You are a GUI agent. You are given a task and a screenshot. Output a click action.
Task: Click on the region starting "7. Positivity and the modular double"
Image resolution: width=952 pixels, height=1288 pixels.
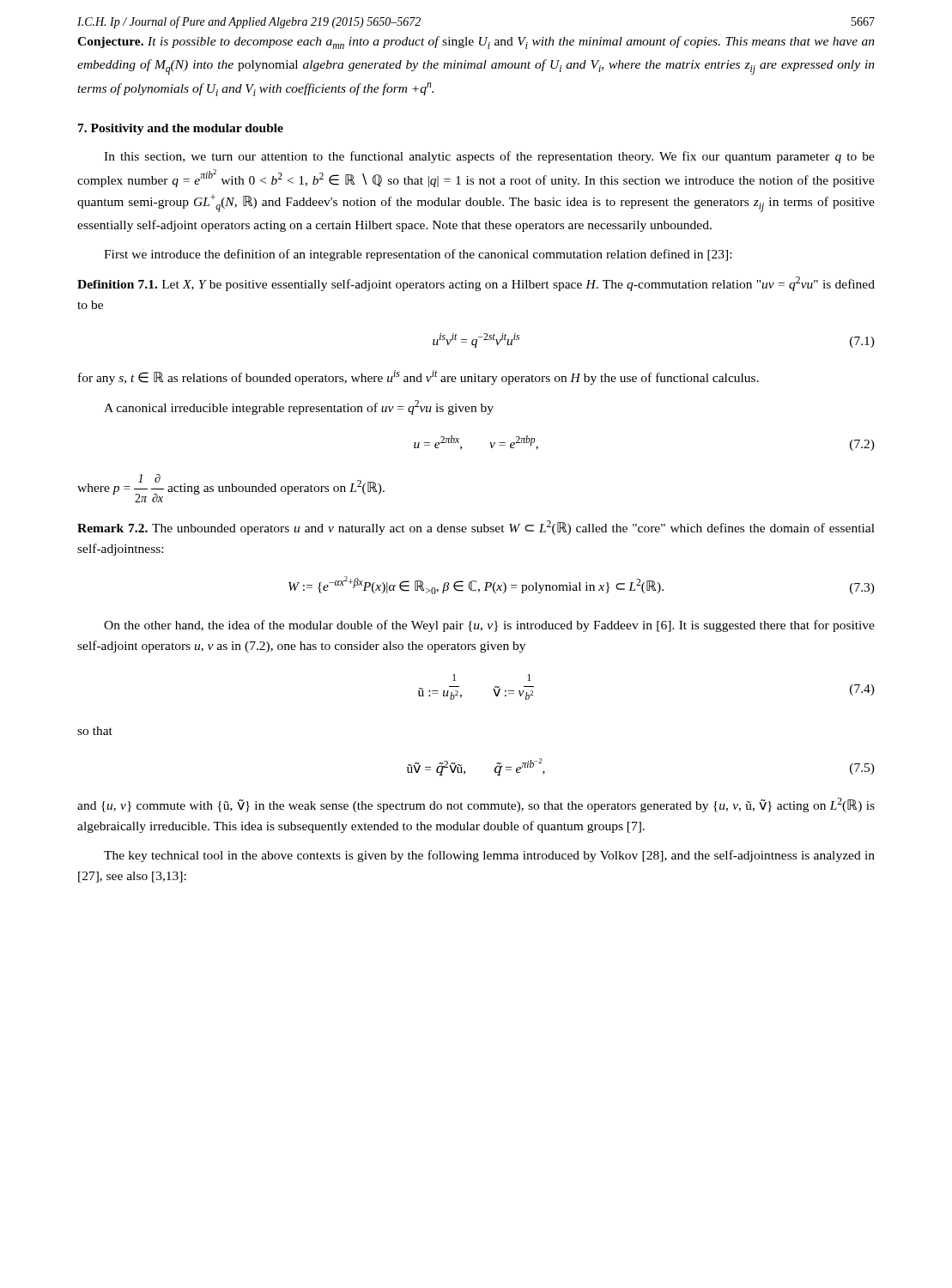click(180, 128)
